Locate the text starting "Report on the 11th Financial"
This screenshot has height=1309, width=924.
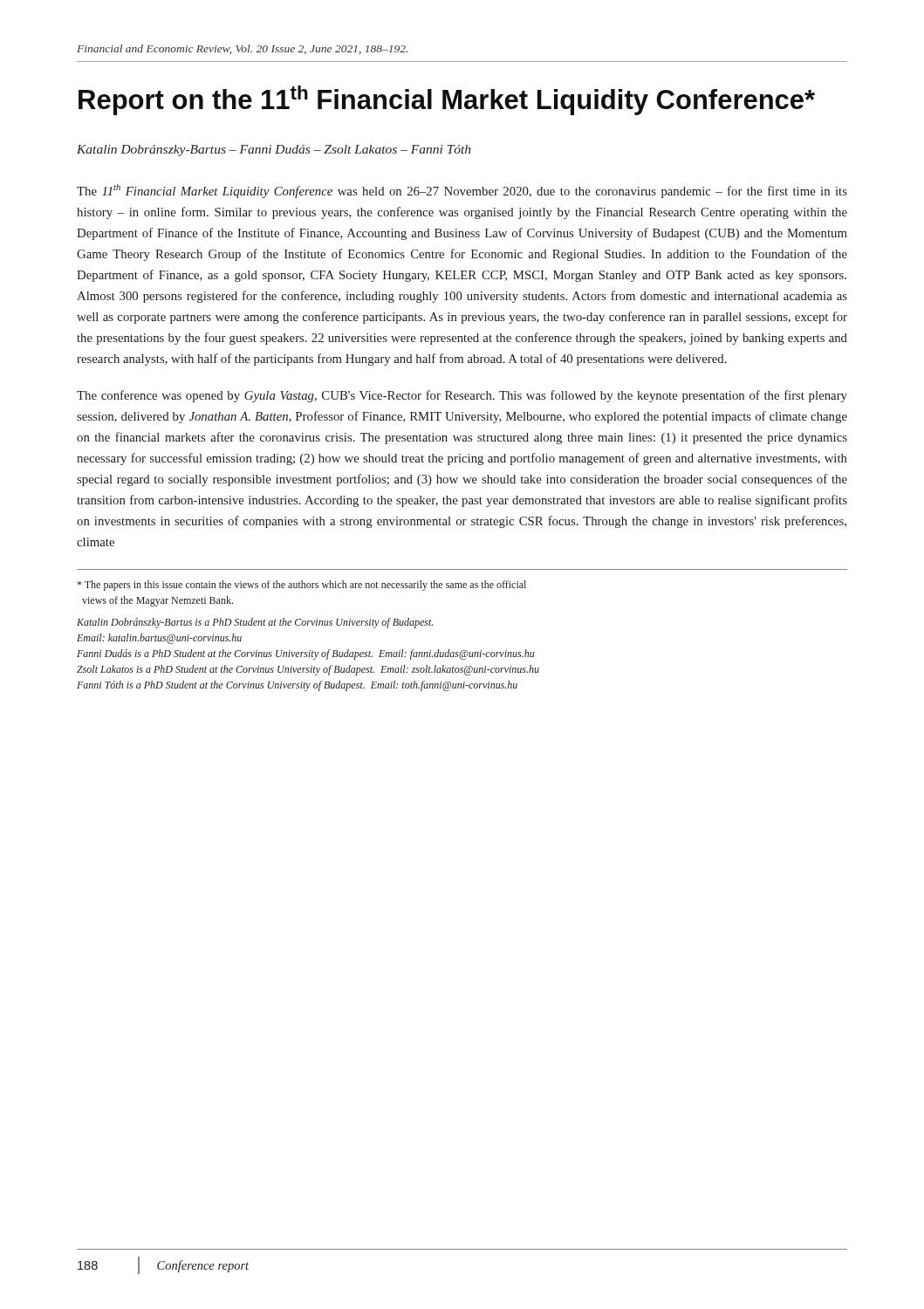click(462, 99)
